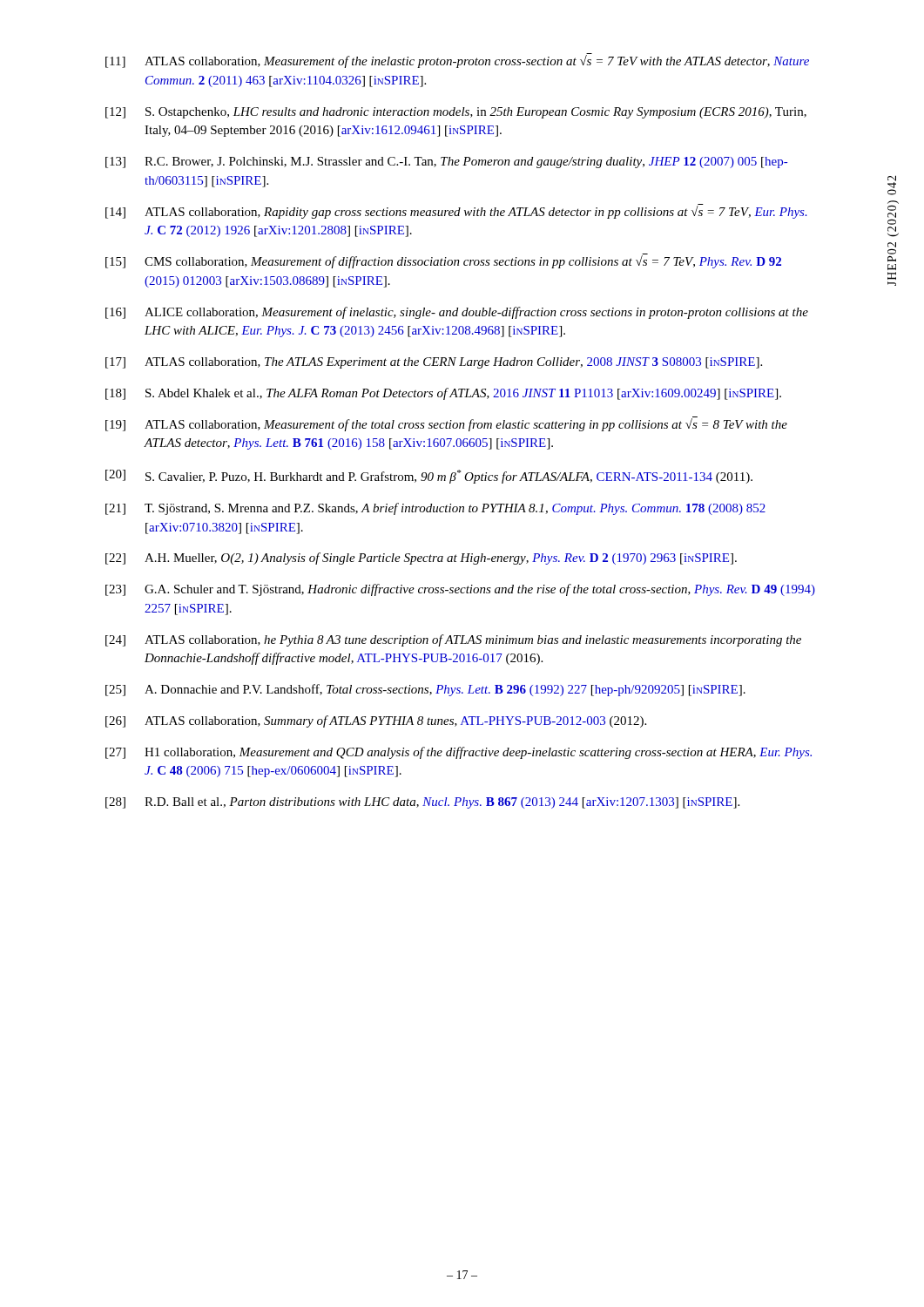This screenshot has width=924, height=1307.
Task: Locate the text starting "[21] T. Sjöstrand, S. Mrenna"
Action: click(x=462, y=518)
